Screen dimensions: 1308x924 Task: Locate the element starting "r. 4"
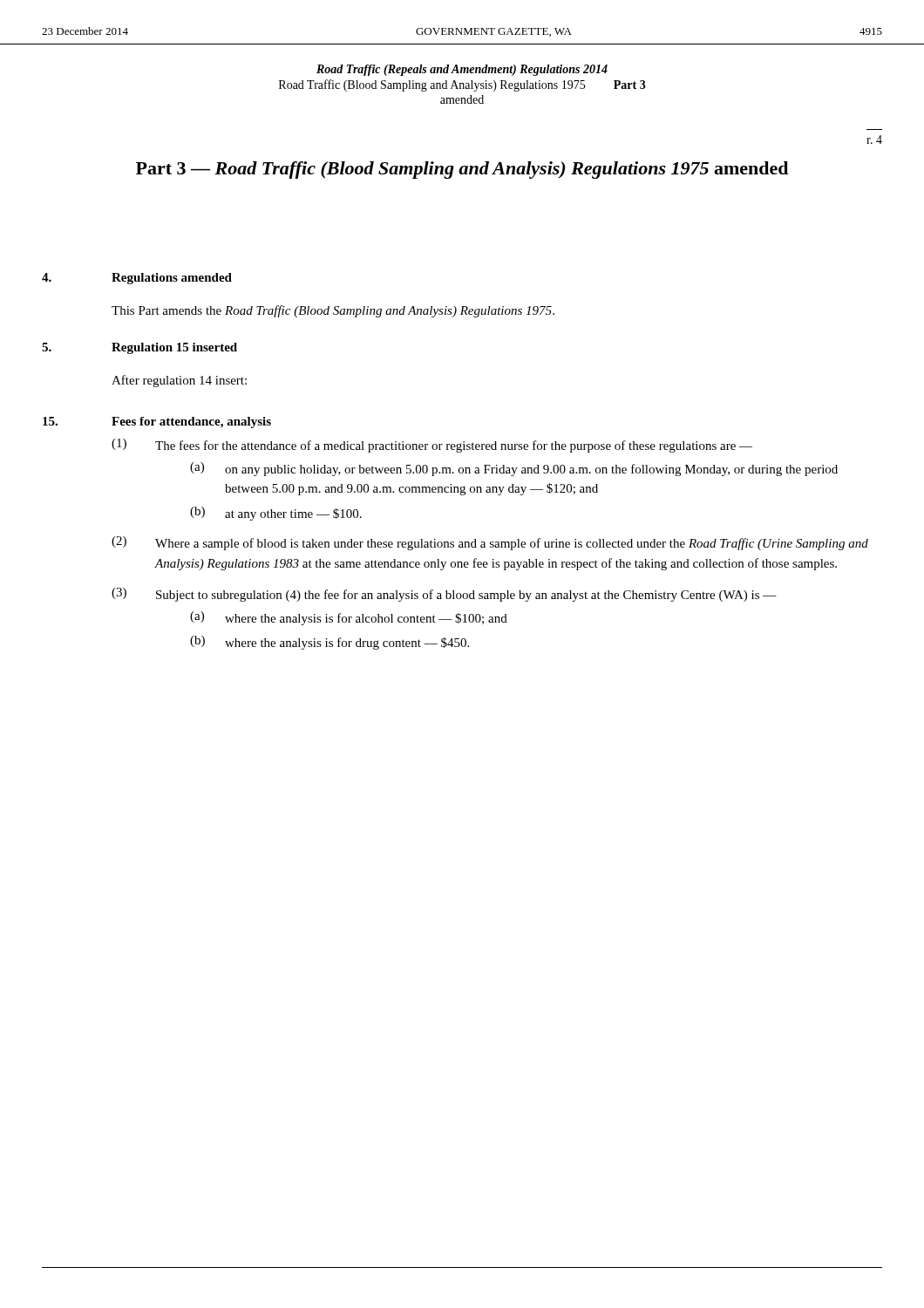tap(874, 140)
